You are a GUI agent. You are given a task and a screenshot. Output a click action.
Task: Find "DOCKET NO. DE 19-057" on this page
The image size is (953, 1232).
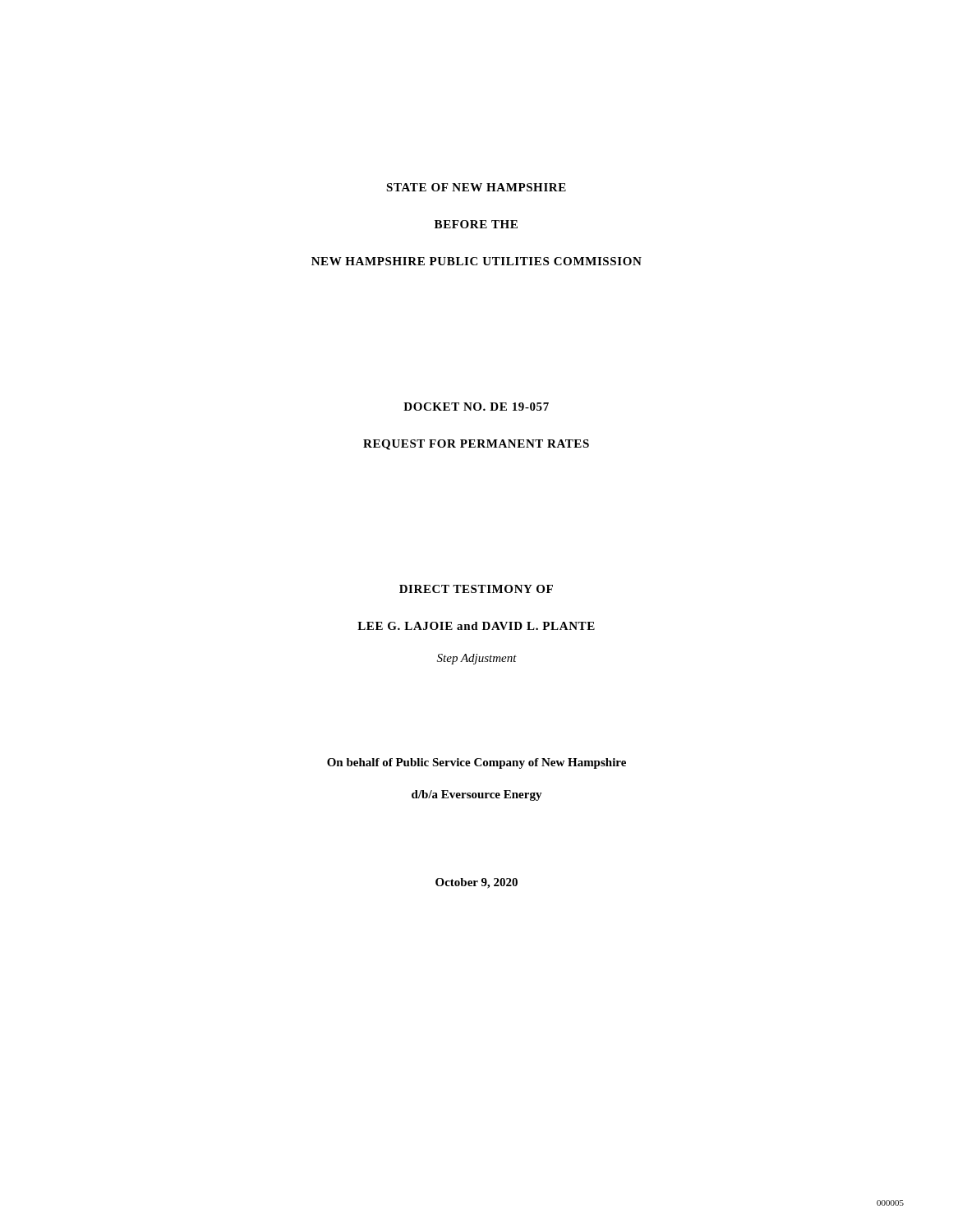pyautogui.click(x=476, y=407)
